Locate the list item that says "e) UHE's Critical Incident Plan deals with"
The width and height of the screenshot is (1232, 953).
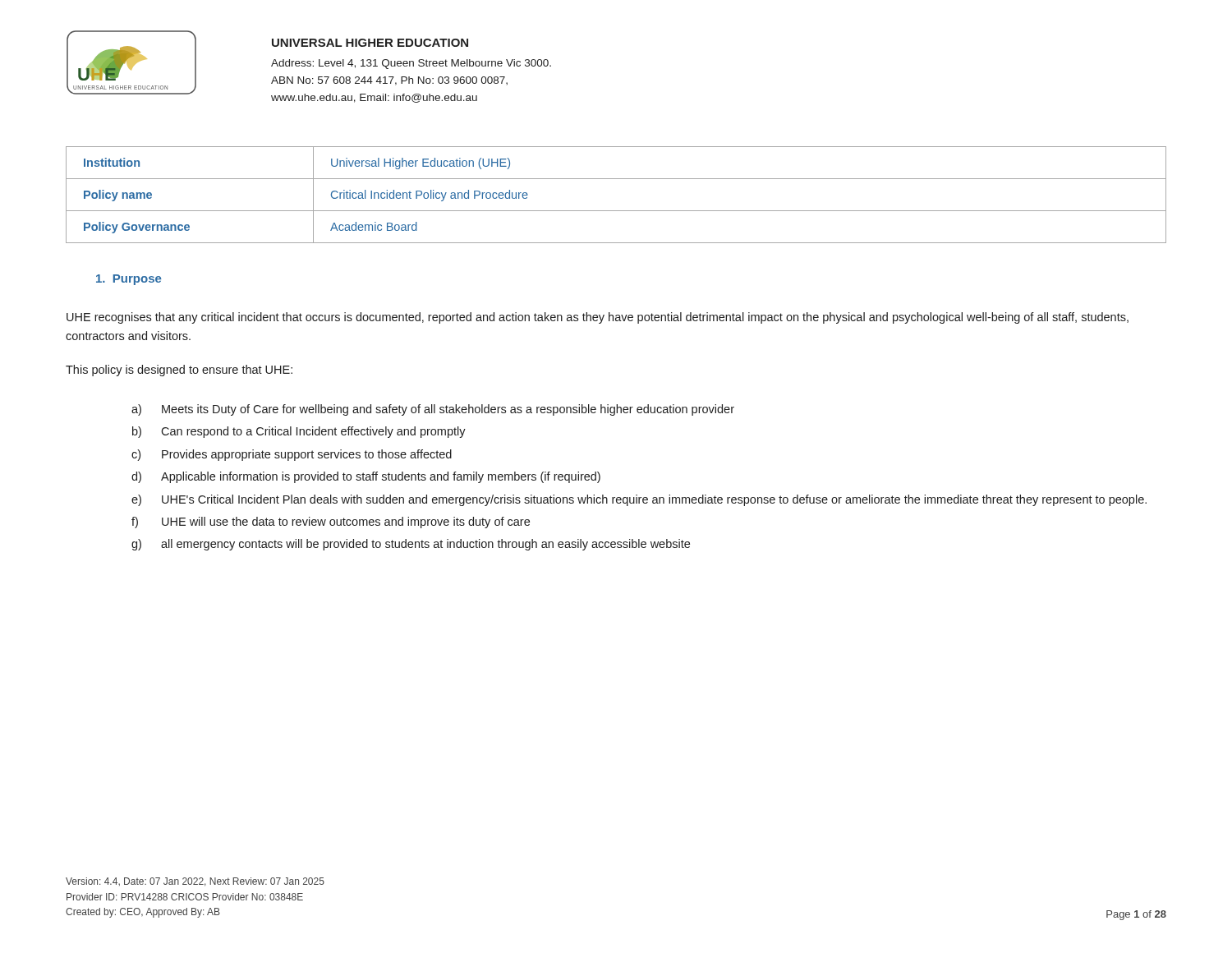tap(640, 500)
